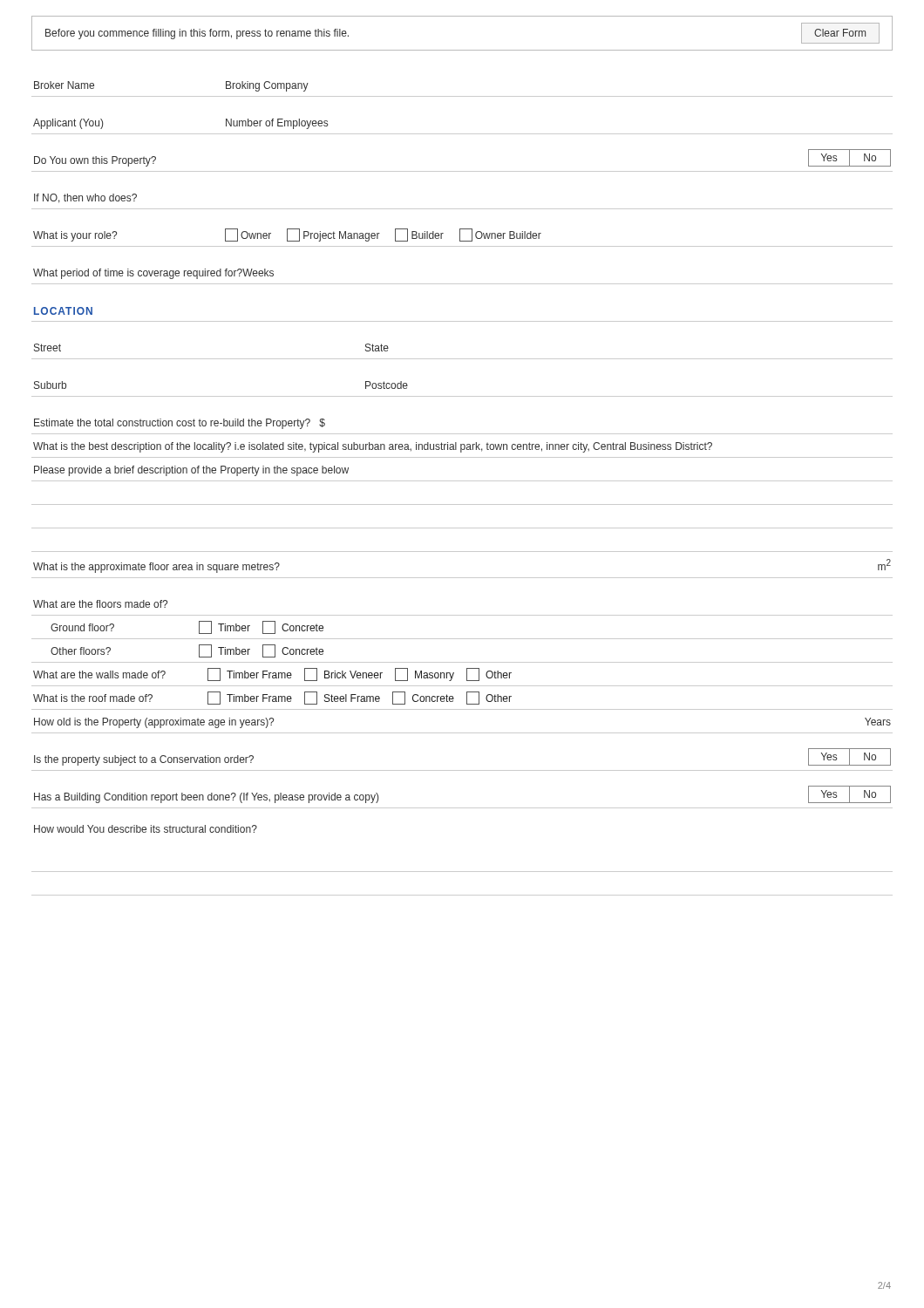The image size is (924, 1308).
Task: Select the passage starting "Applicant (You) Number of Employees"
Action: (462, 123)
